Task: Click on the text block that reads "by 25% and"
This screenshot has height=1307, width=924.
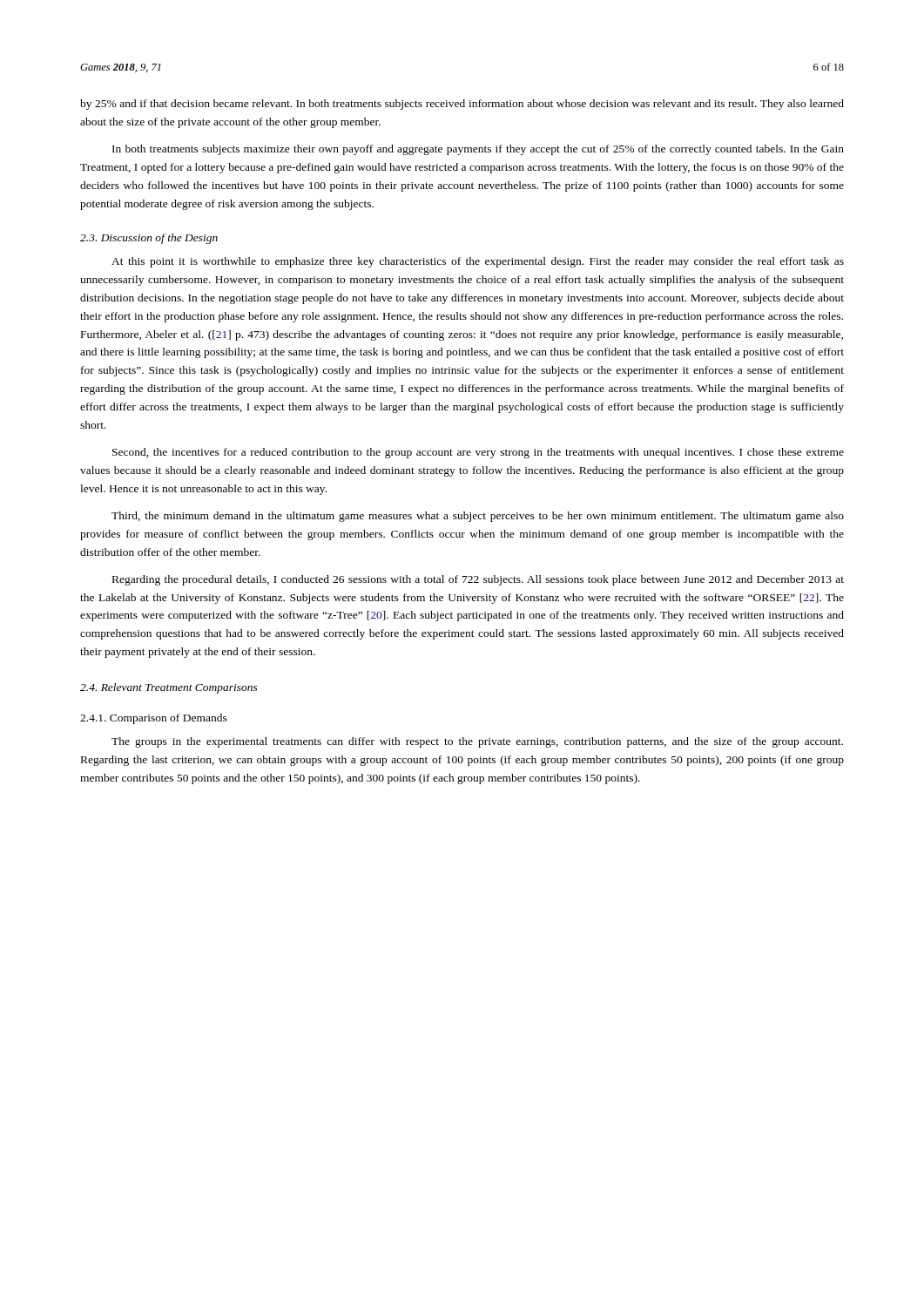Action: (x=462, y=113)
